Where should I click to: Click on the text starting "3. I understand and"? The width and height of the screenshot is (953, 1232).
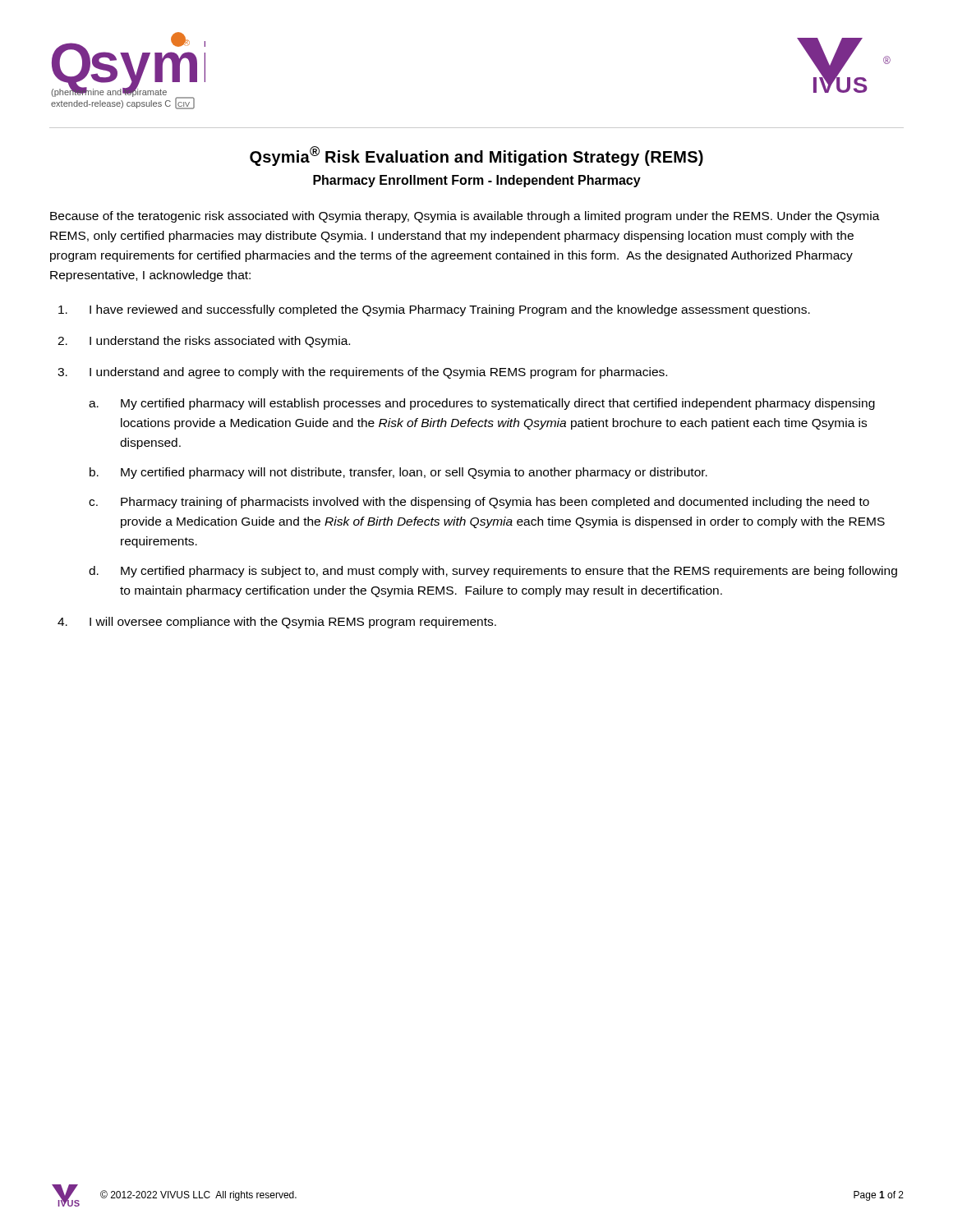[476, 481]
